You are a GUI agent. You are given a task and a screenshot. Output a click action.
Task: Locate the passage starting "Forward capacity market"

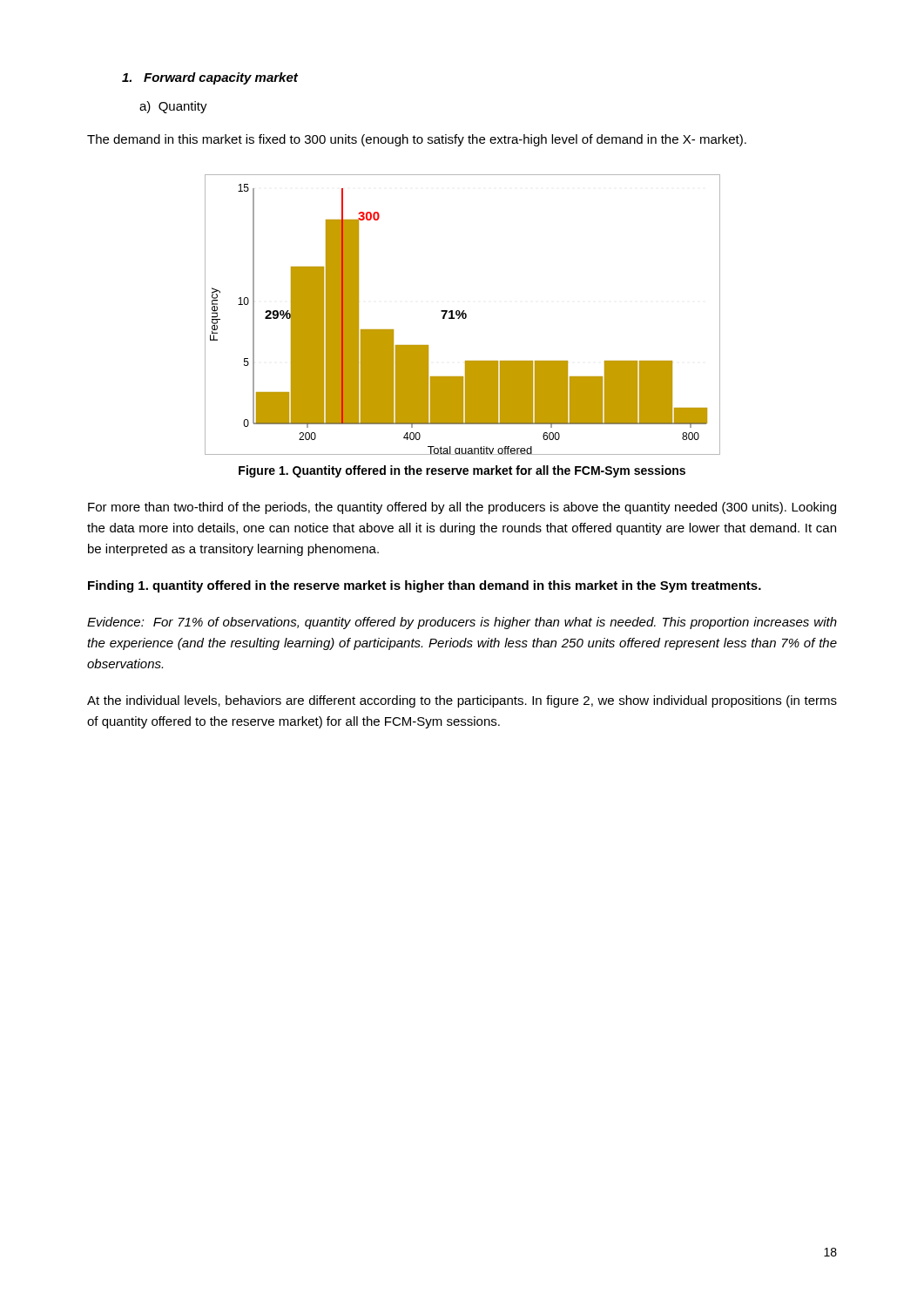(210, 77)
